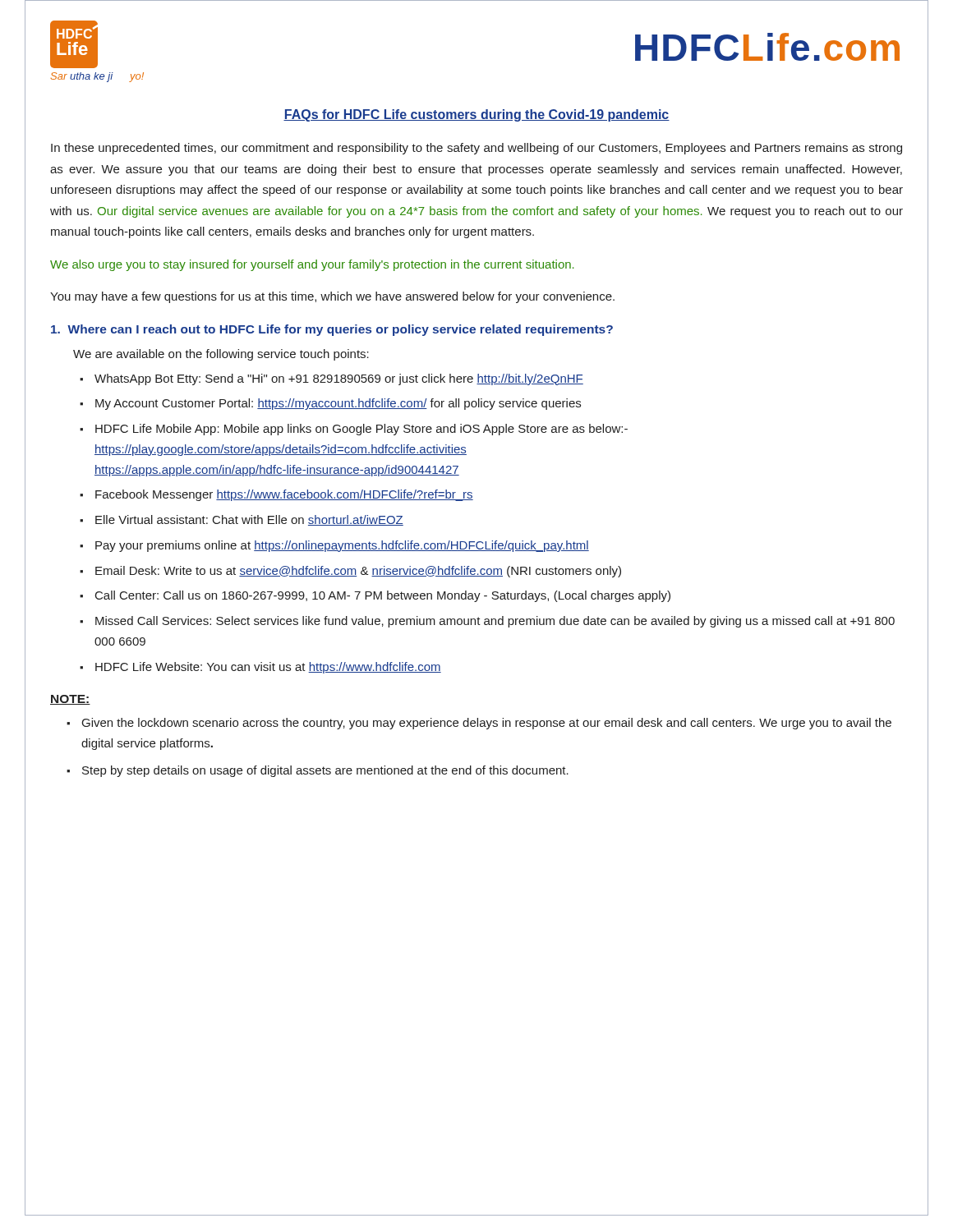Click on the list item that reads "Facebook Messenger https://www.facebook.com/HDFClife/?ref=br_rs"
The width and height of the screenshot is (953, 1232).
284,494
